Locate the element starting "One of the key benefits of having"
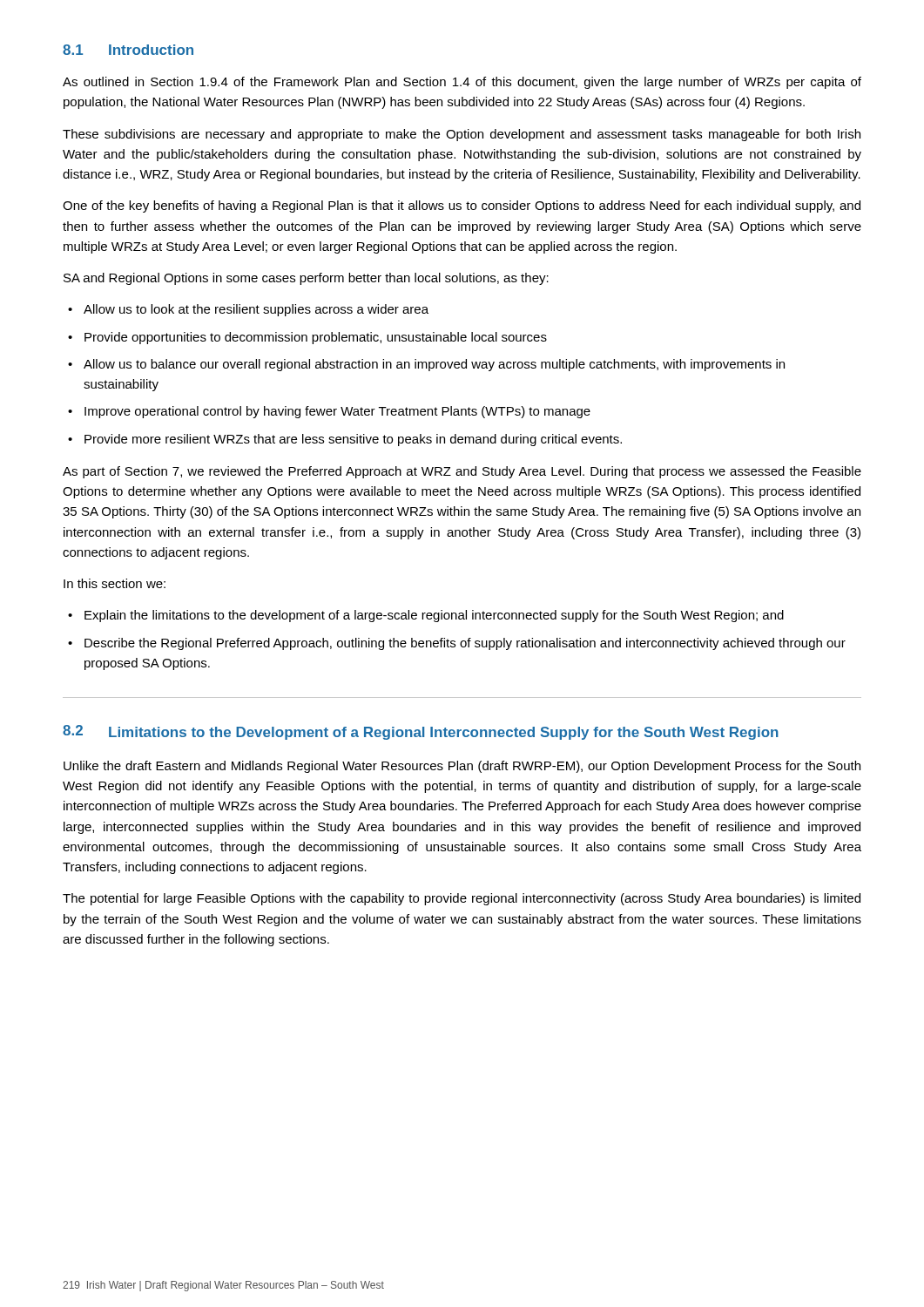This screenshot has width=924, height=1307. 462,226
